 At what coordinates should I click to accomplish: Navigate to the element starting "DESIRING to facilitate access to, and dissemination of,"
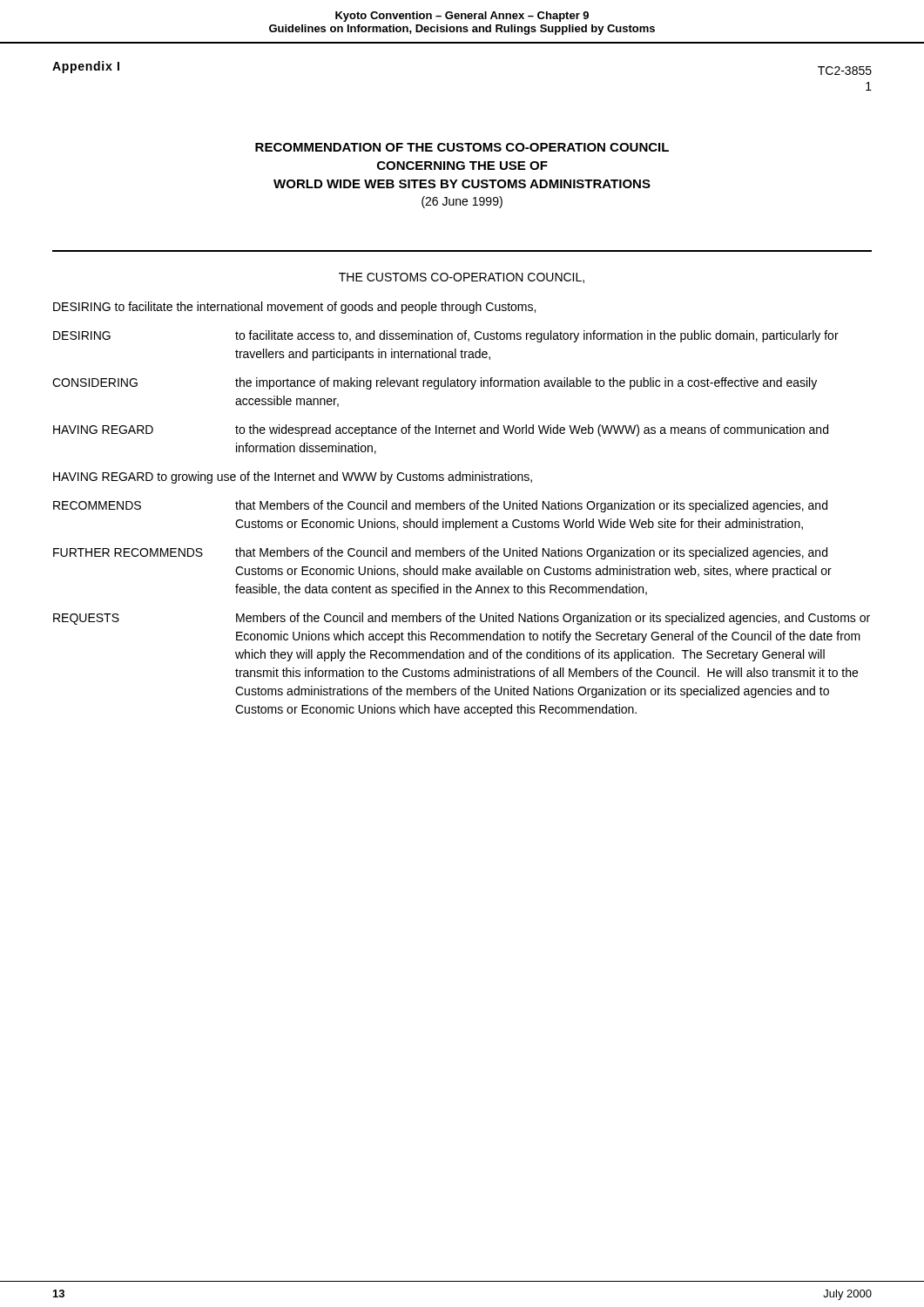462,345
